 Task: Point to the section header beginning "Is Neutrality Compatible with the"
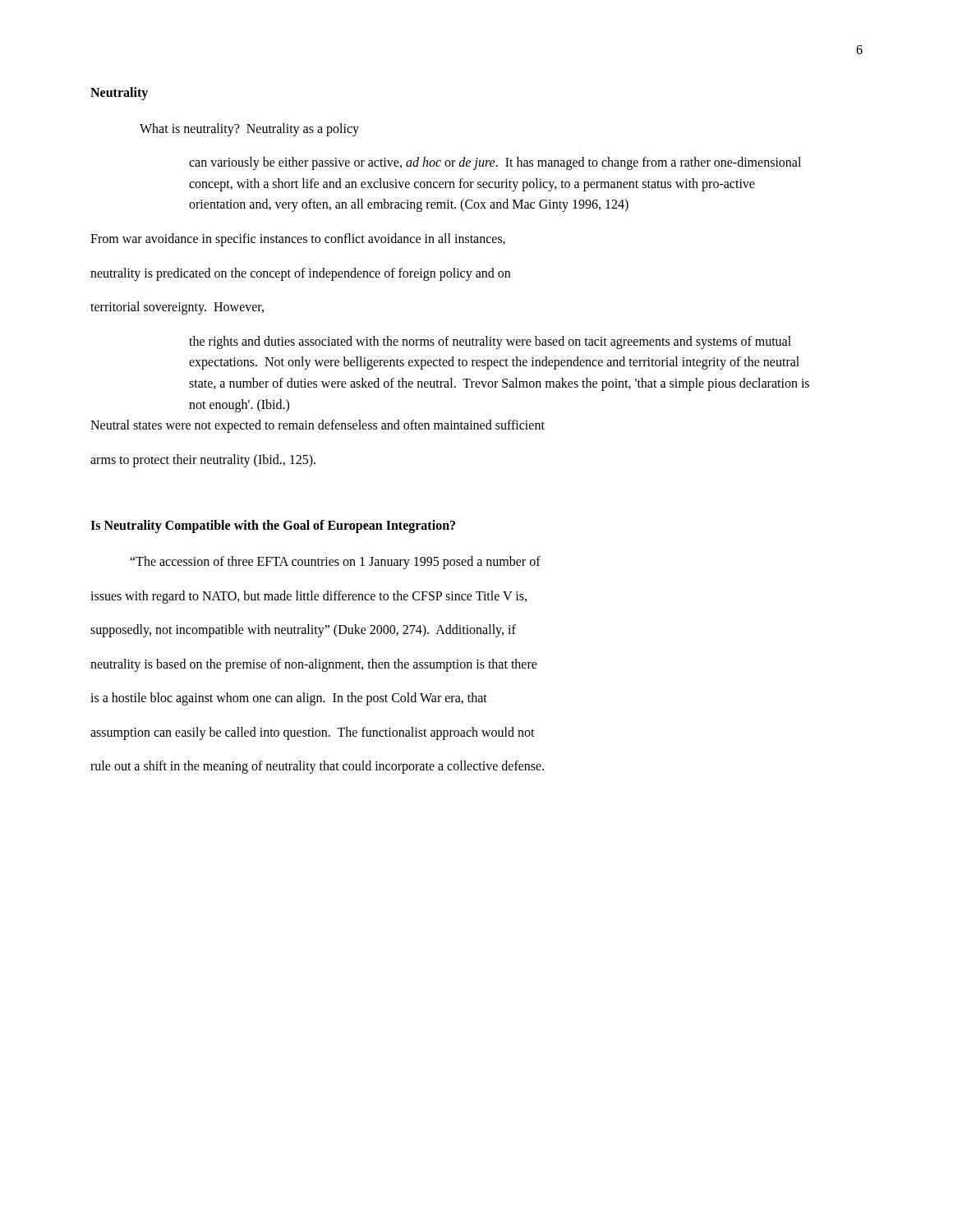273,526
